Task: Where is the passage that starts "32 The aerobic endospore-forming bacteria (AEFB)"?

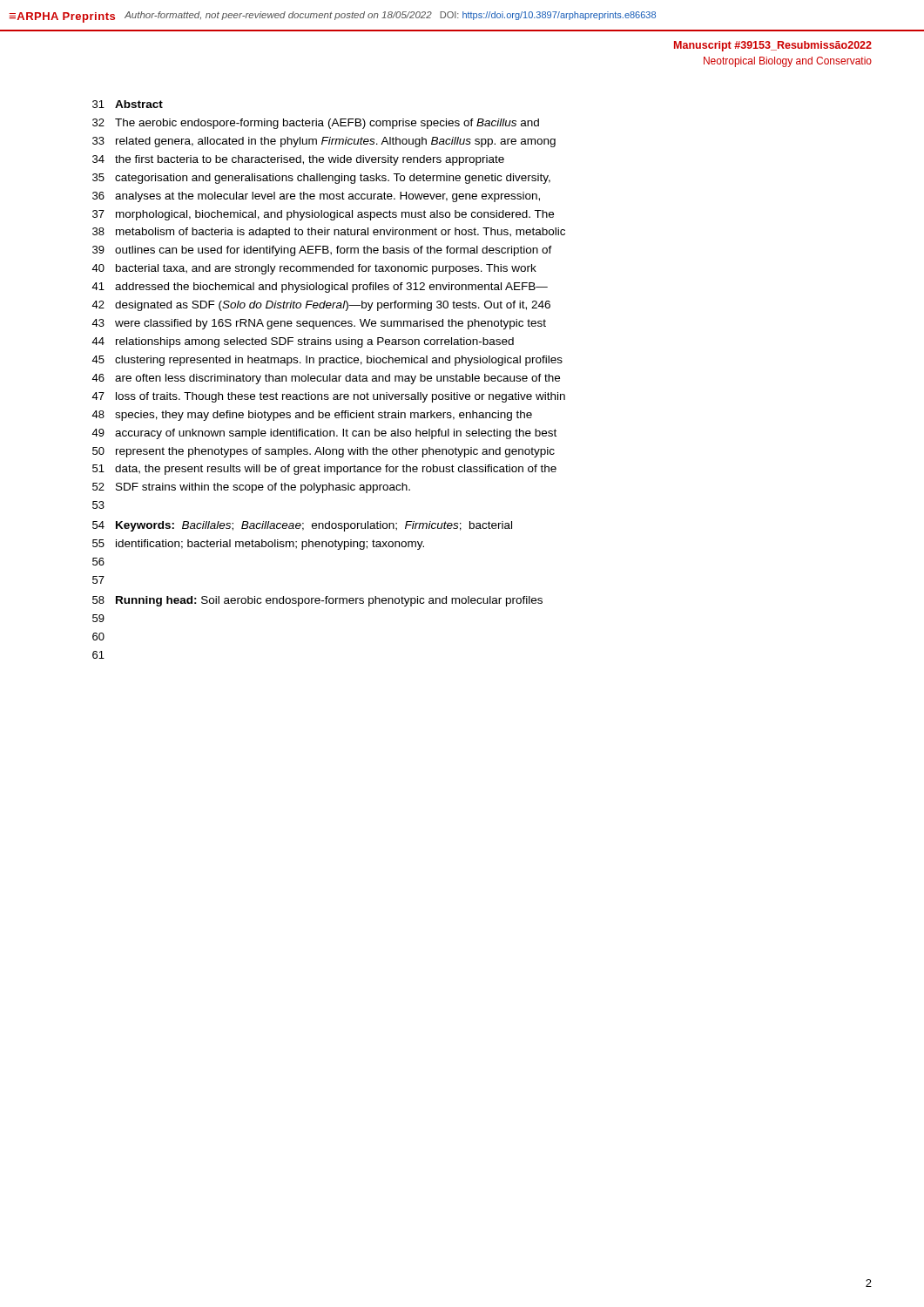Action: pos(471,306)
